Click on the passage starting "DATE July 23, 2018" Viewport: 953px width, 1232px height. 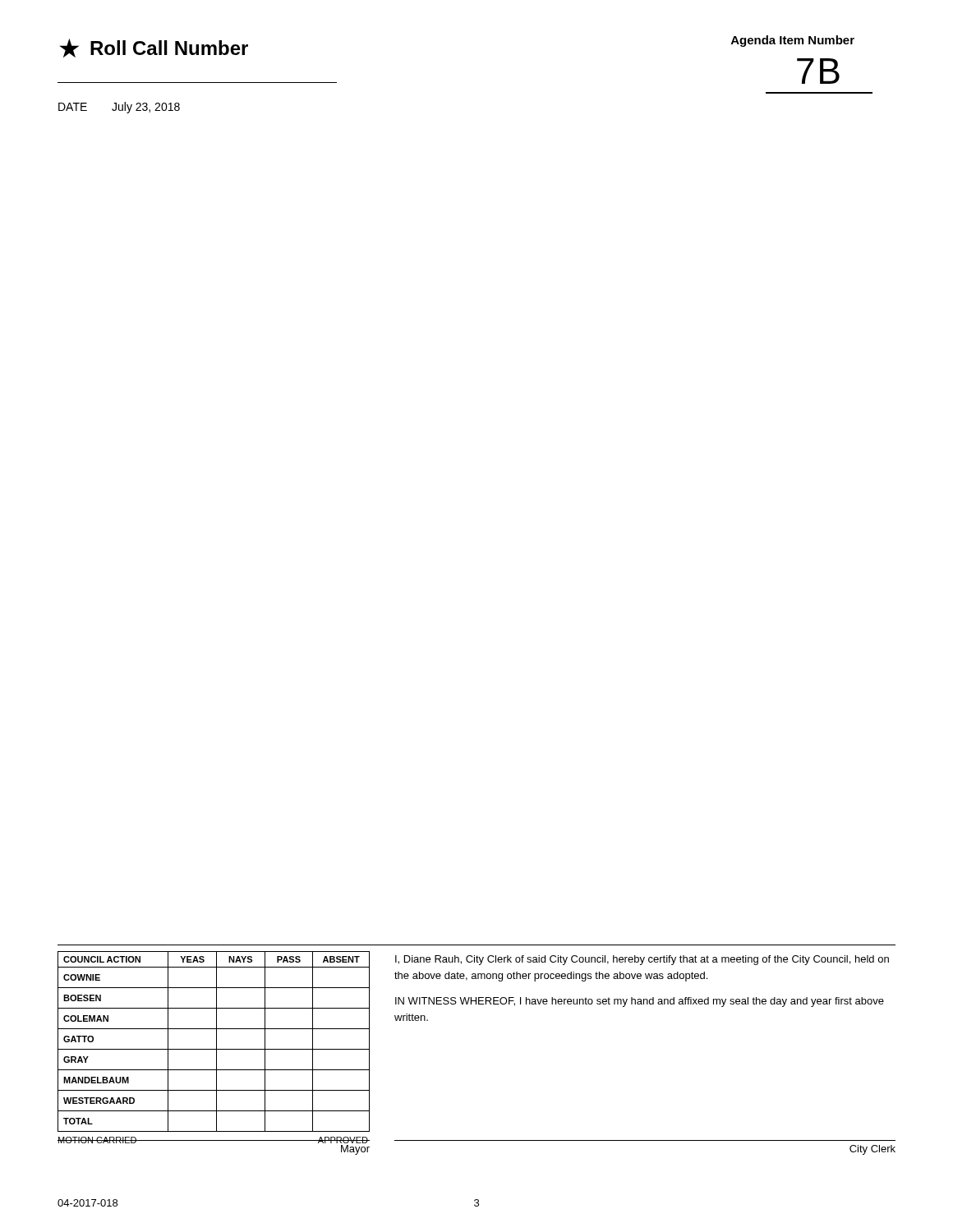pyautogui.click(x=119, y=107)
